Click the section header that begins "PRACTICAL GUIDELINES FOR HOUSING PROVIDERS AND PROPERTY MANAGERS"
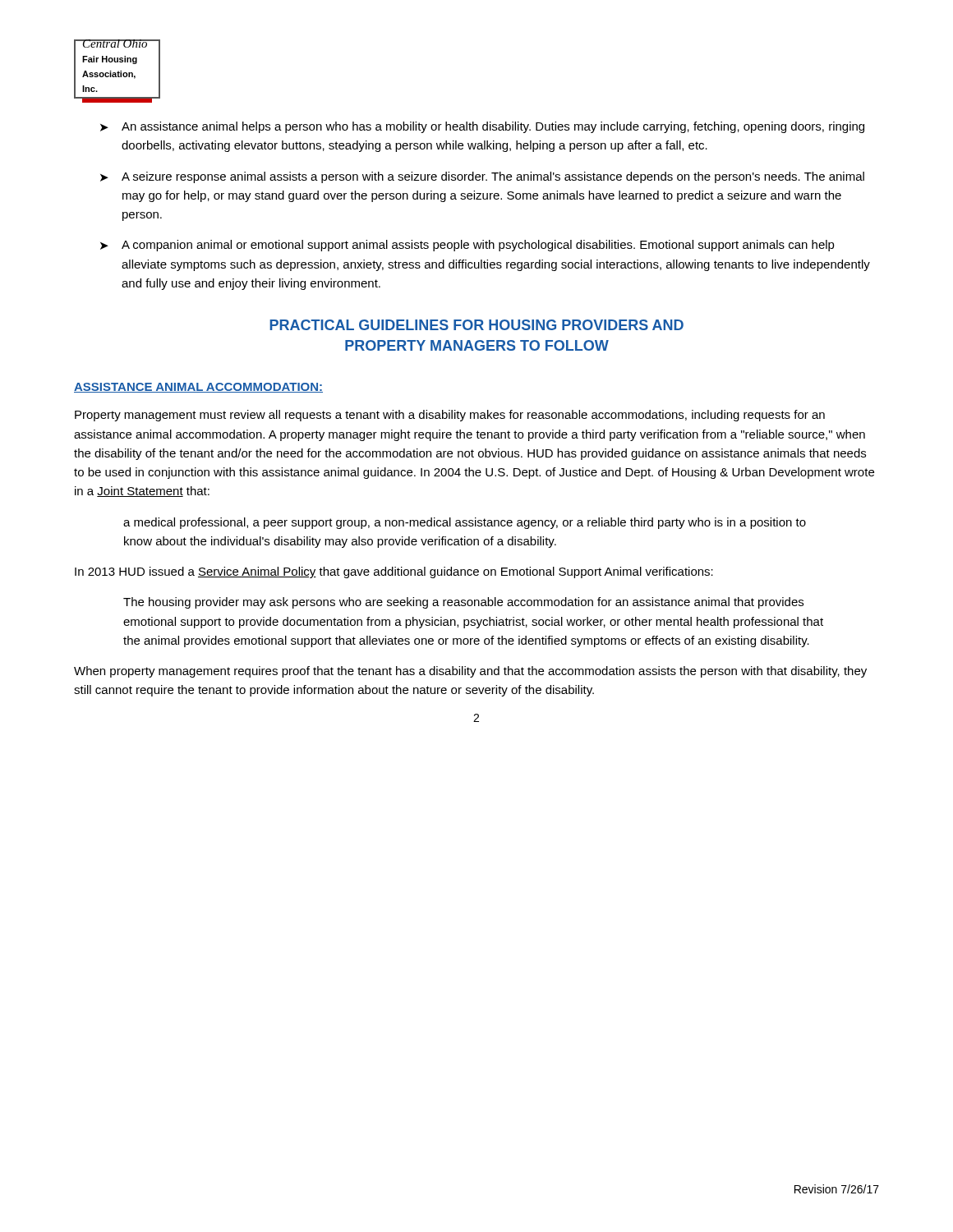This screenshot has height=1232, width=953. tap(476, 336)
